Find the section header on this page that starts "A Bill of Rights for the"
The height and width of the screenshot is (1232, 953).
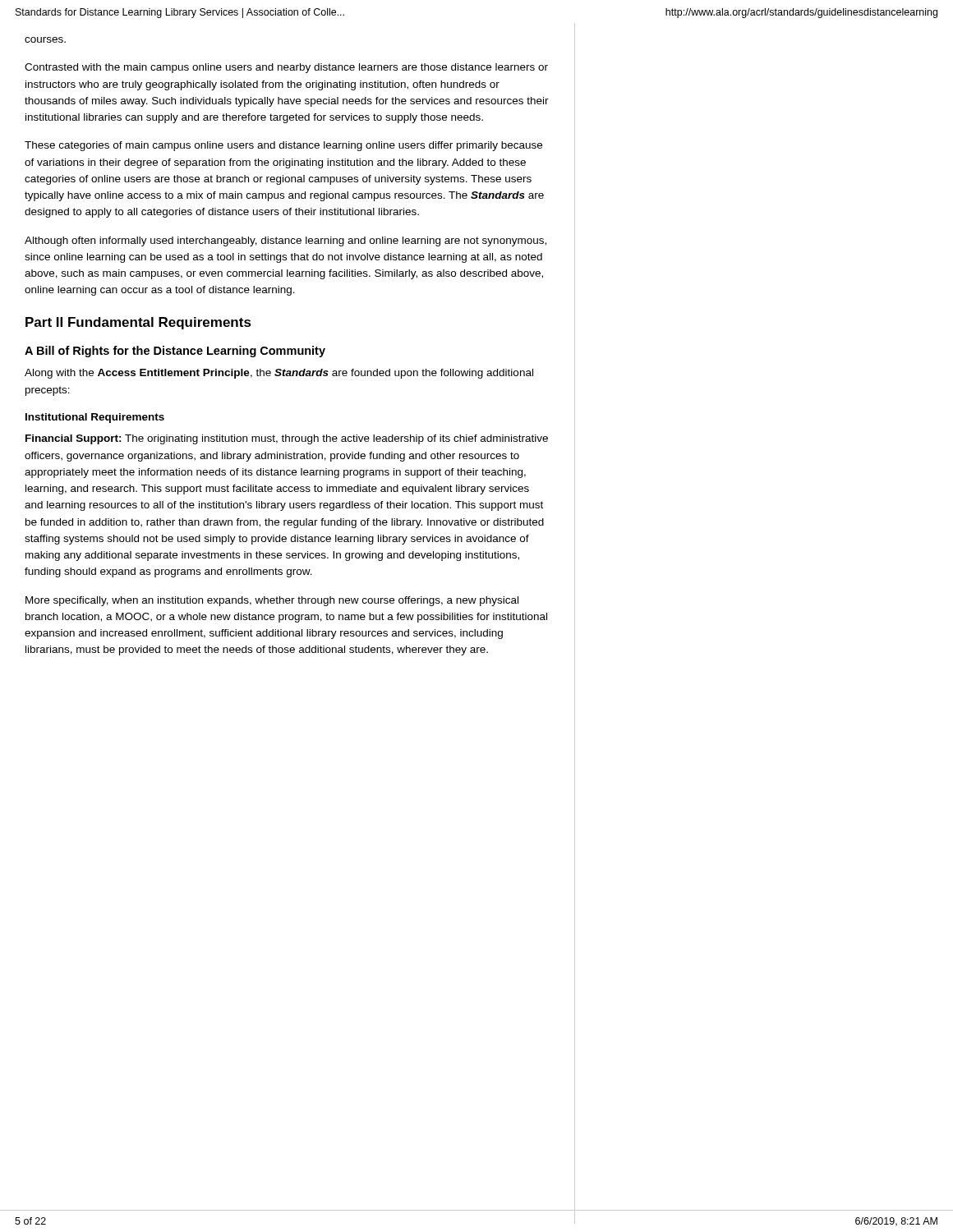175,350
